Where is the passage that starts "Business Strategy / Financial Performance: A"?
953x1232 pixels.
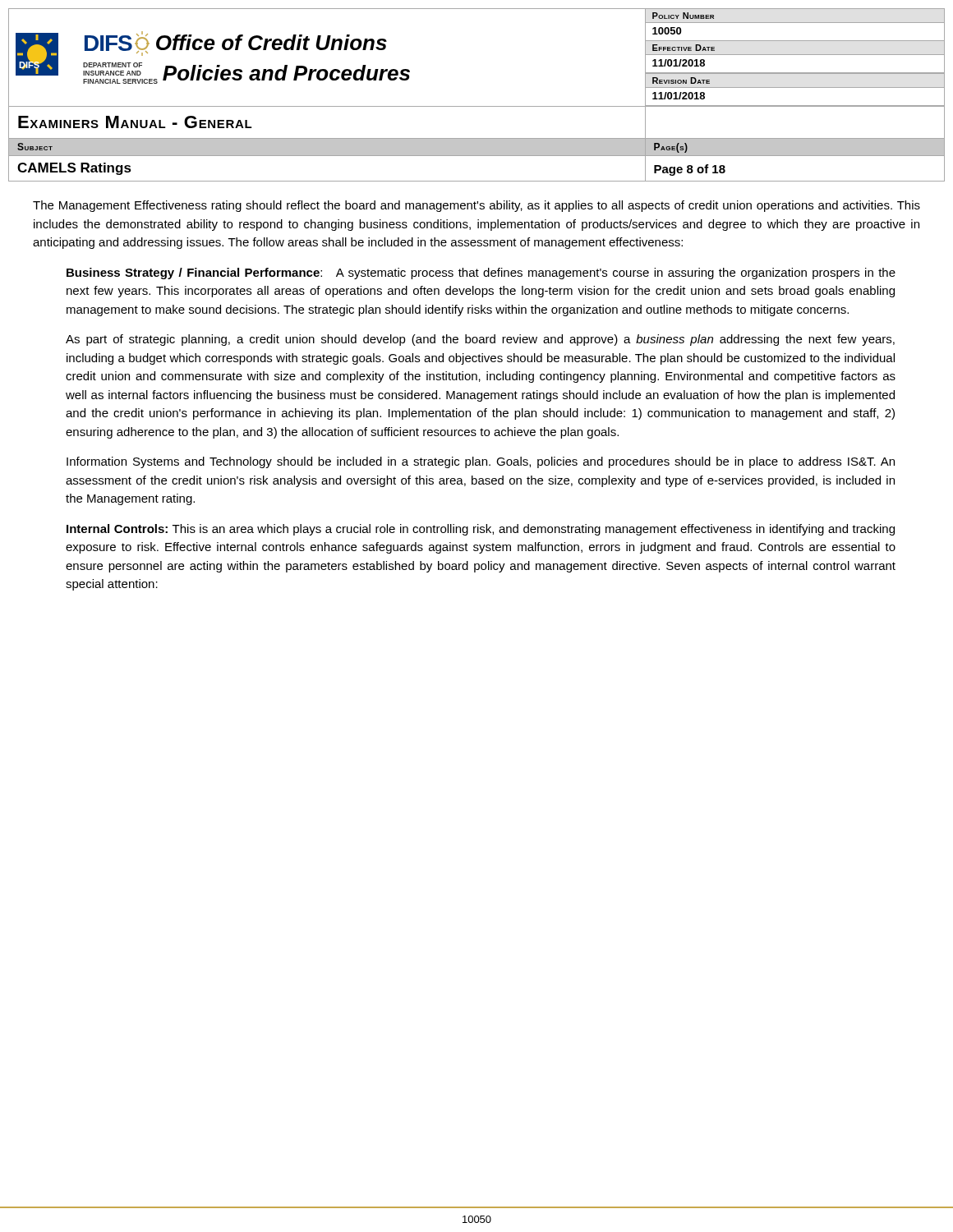[x=481, y=290]
